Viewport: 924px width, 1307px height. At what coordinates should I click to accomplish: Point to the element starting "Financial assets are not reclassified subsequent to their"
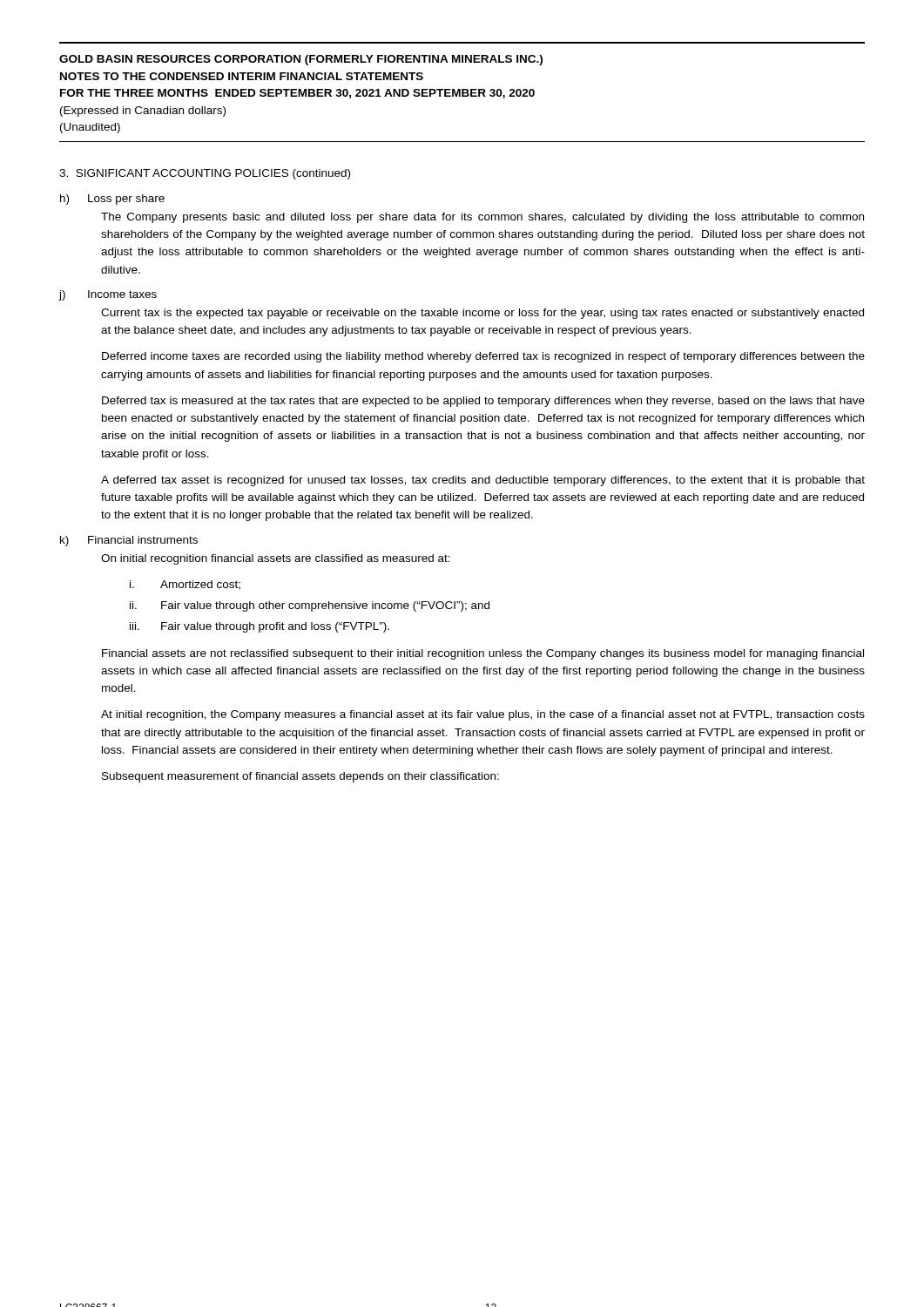point(483,670)
